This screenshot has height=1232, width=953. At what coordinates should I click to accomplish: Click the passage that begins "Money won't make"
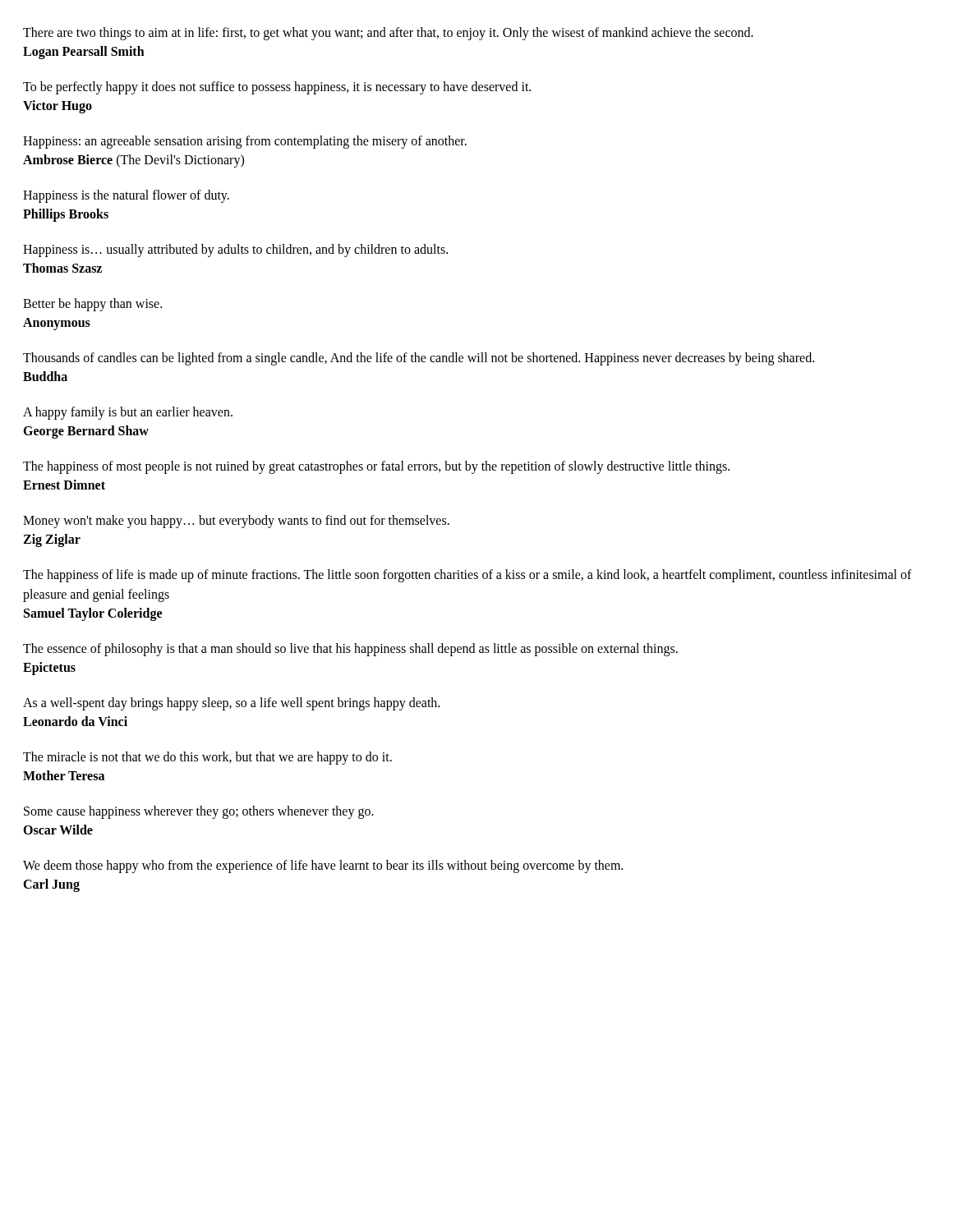point(236,522)
